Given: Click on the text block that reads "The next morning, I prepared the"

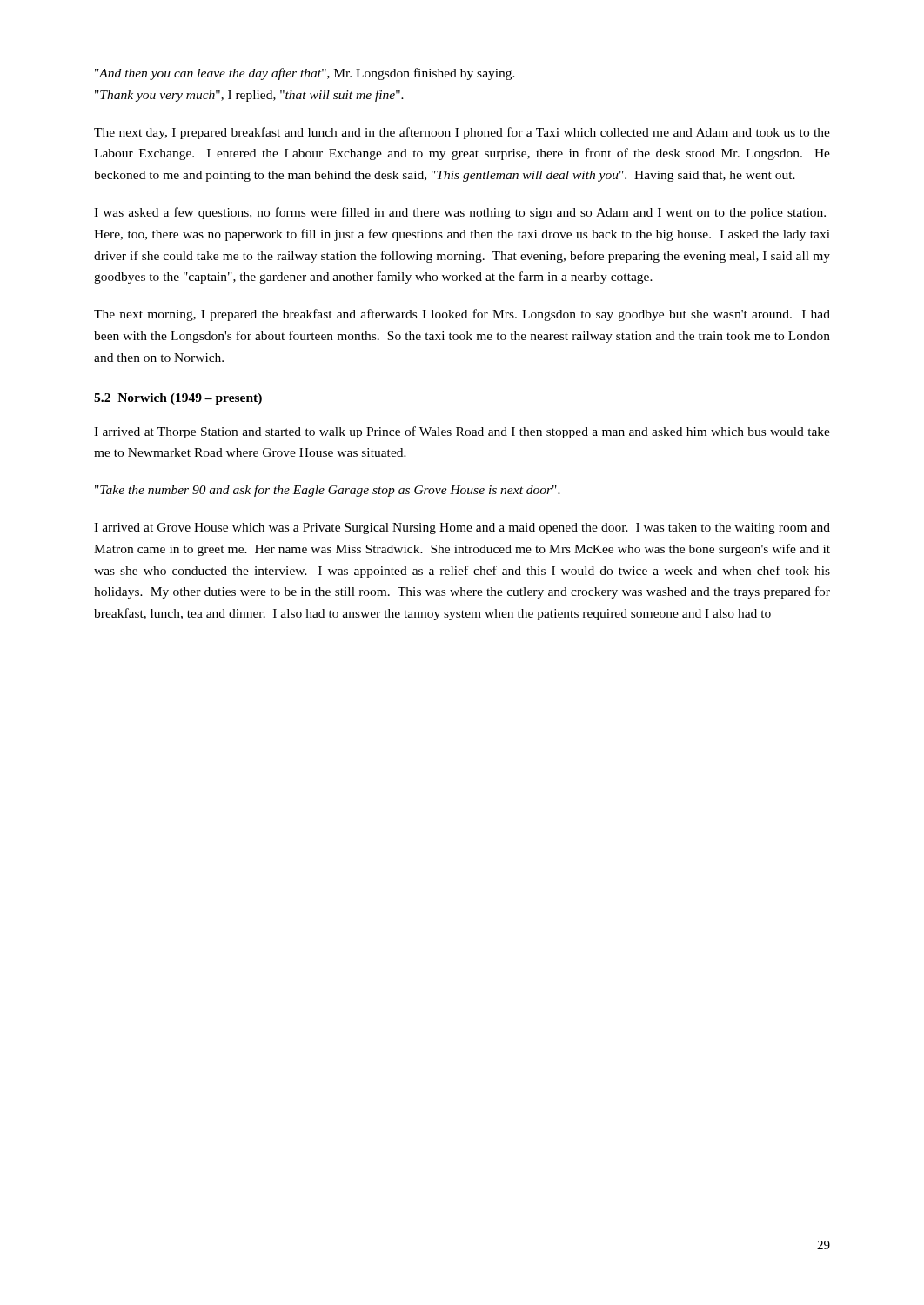Looking at the screenshot, I should pyautogui.click(x=462, y=336).
